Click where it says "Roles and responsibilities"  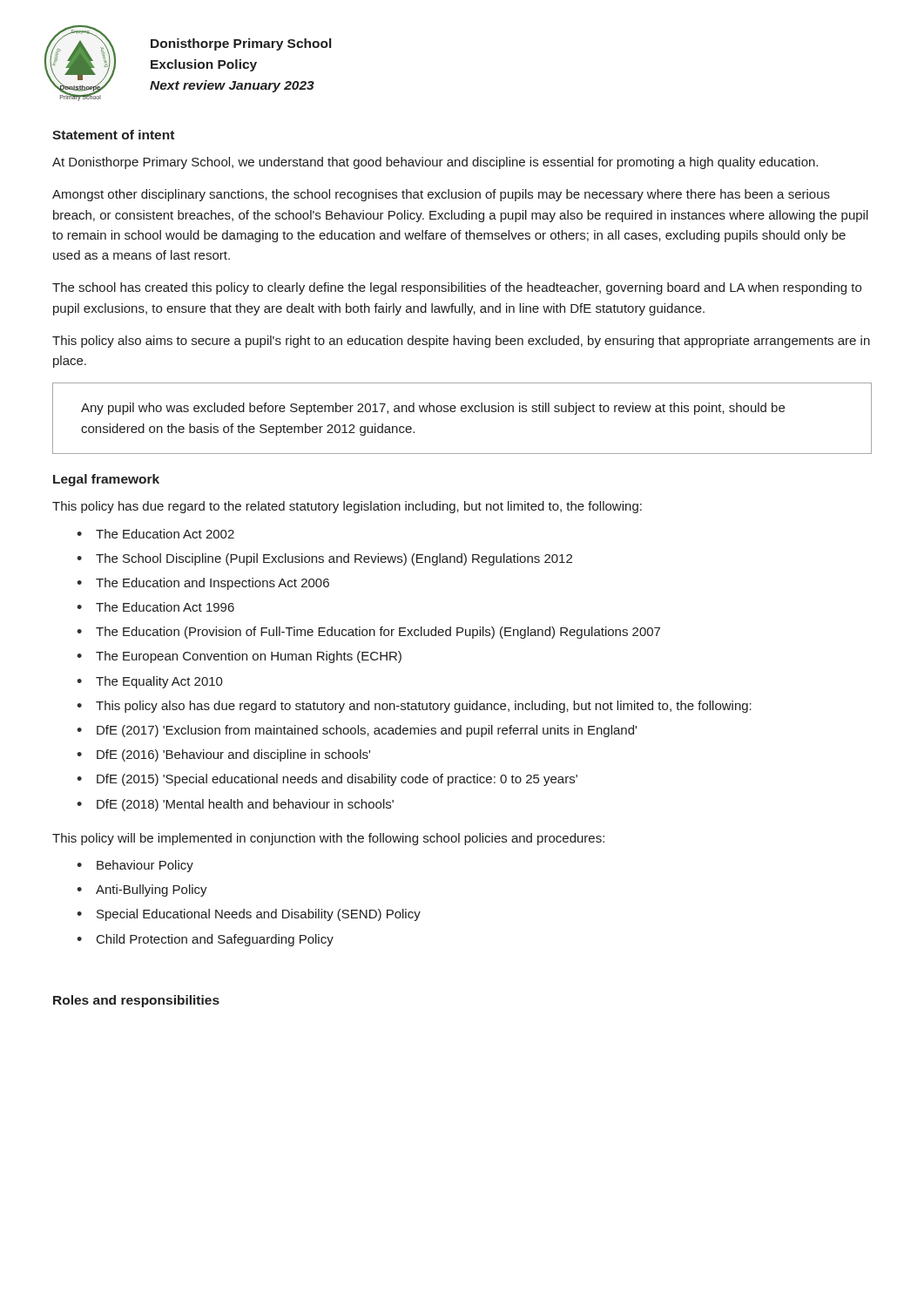[x=136, y=1000]
